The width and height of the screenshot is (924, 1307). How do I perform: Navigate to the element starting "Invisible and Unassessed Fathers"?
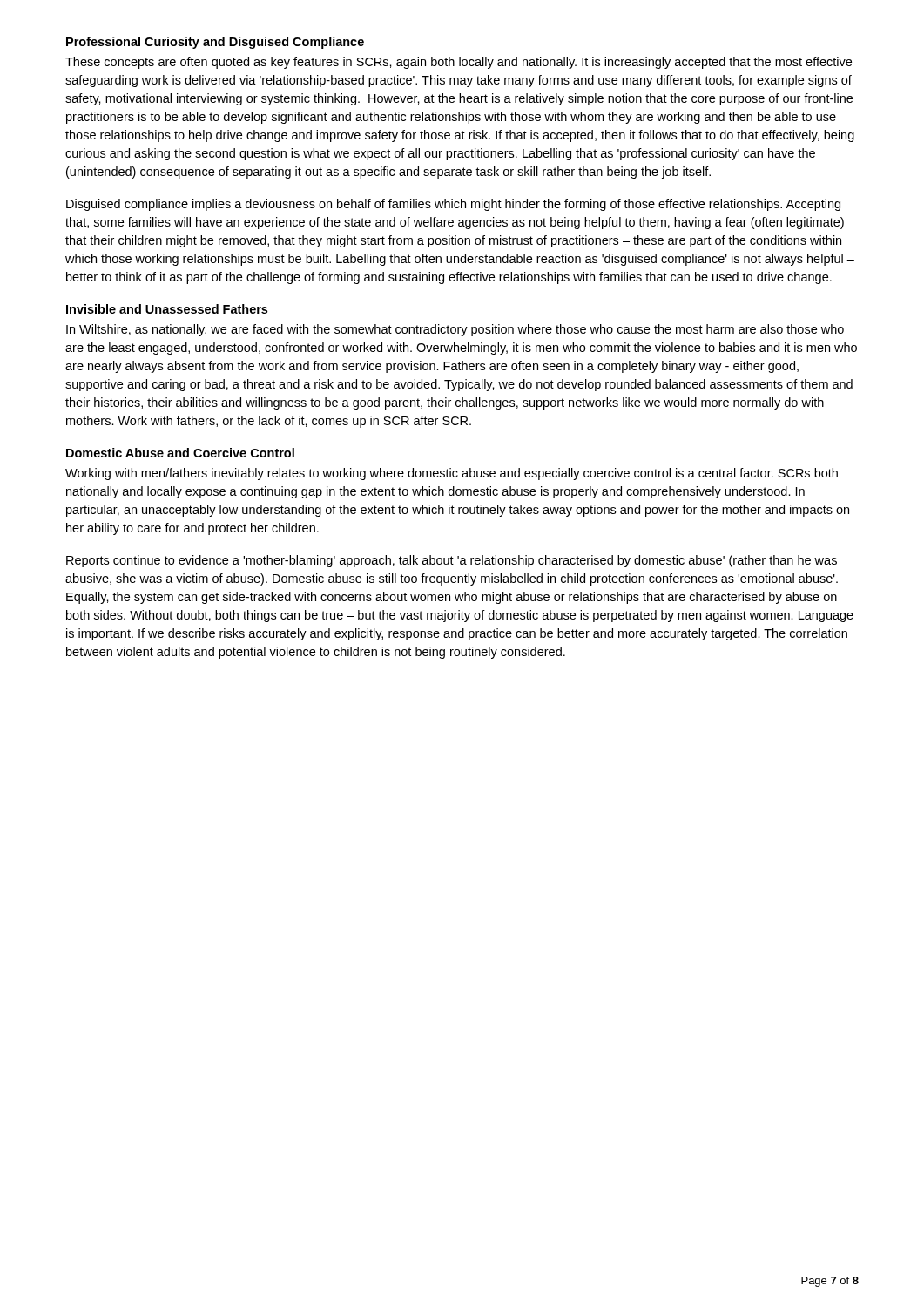tap(167, 309)
